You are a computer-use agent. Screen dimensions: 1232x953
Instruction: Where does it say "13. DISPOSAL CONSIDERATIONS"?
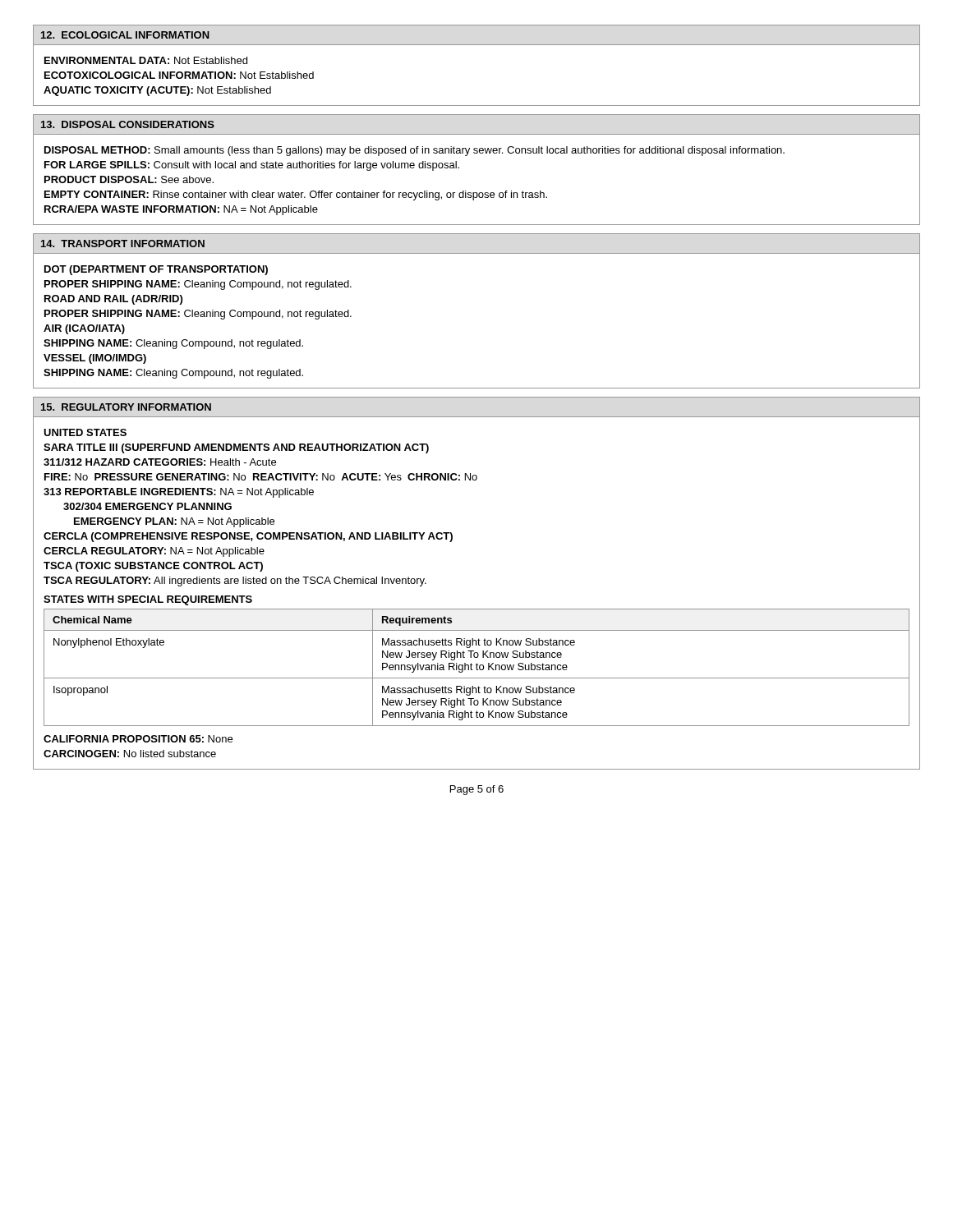tap(127, 124)
